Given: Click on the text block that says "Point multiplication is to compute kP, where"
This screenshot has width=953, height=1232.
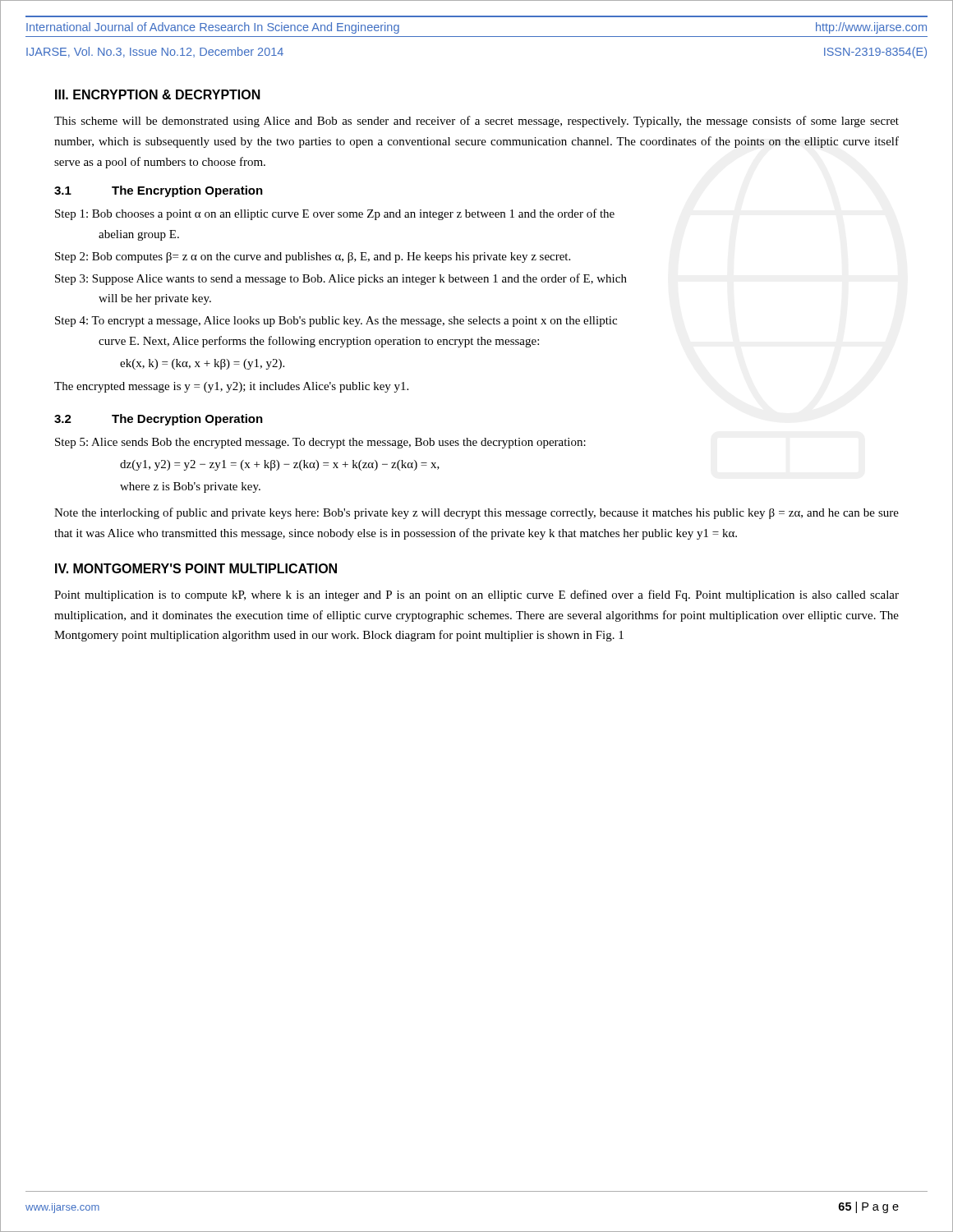Looking at the screenshot, I should tap(476, 615).
